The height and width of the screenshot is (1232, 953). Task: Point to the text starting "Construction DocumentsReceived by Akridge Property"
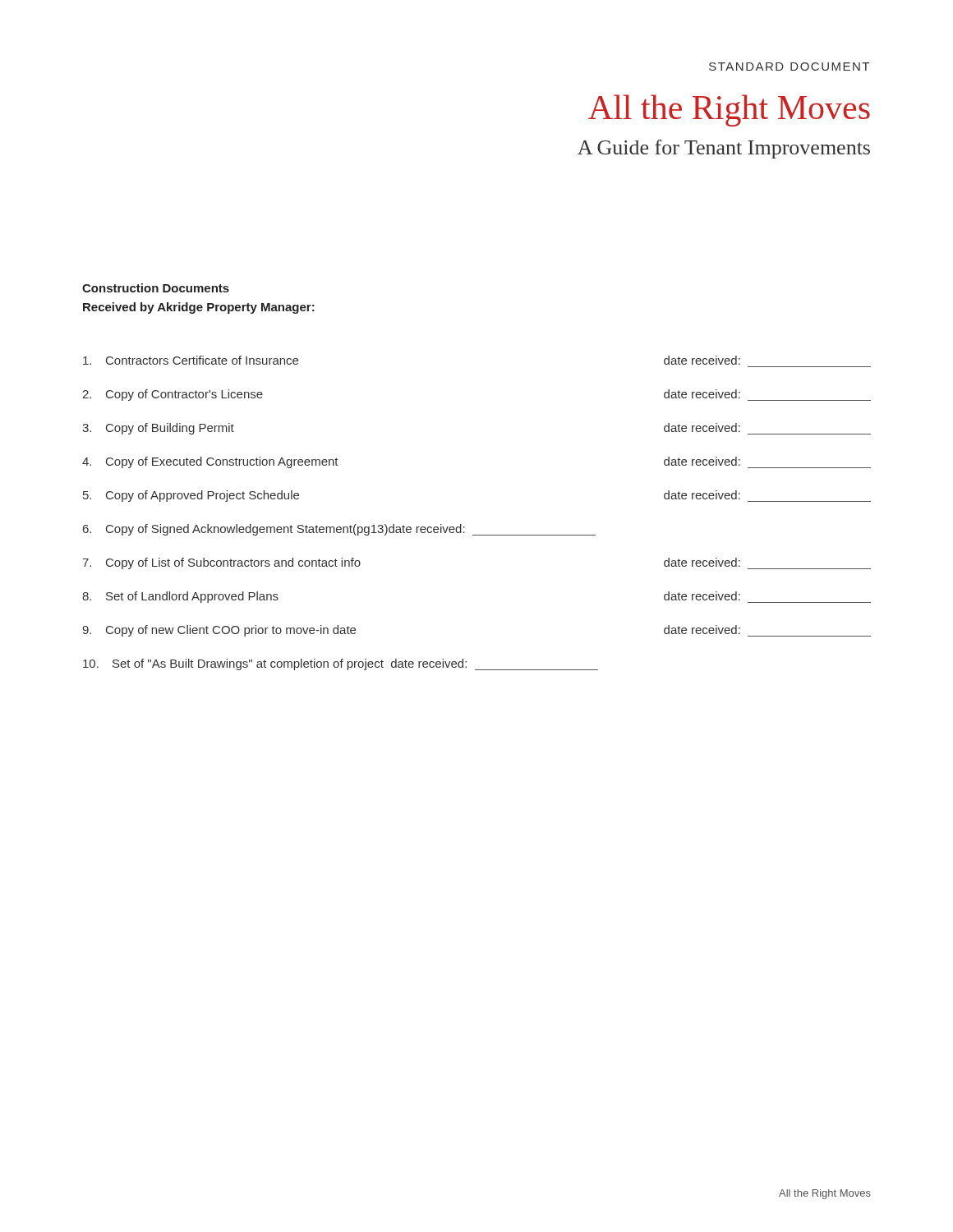tap(199, 298)
